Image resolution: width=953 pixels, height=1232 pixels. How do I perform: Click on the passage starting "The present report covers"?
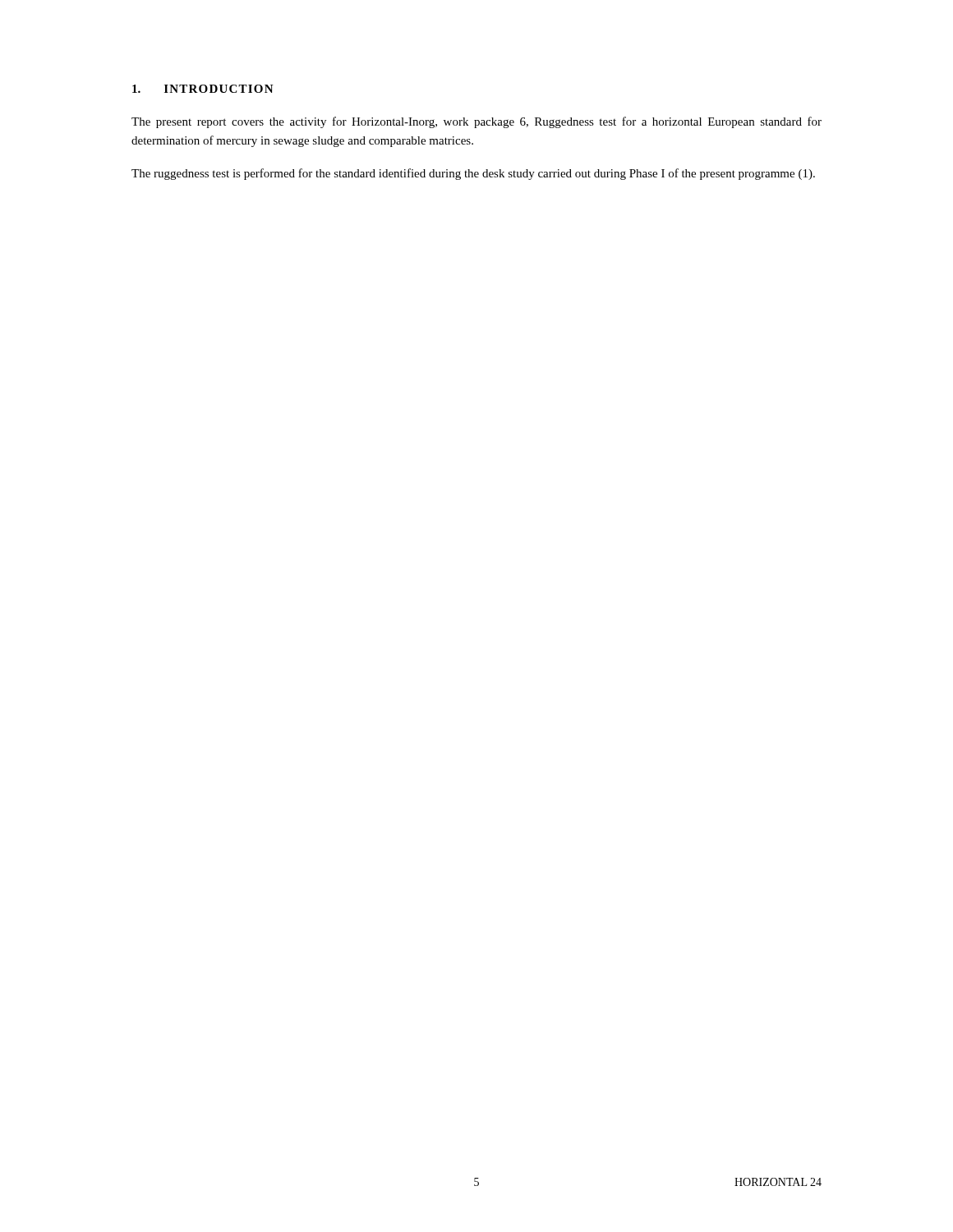476,131
